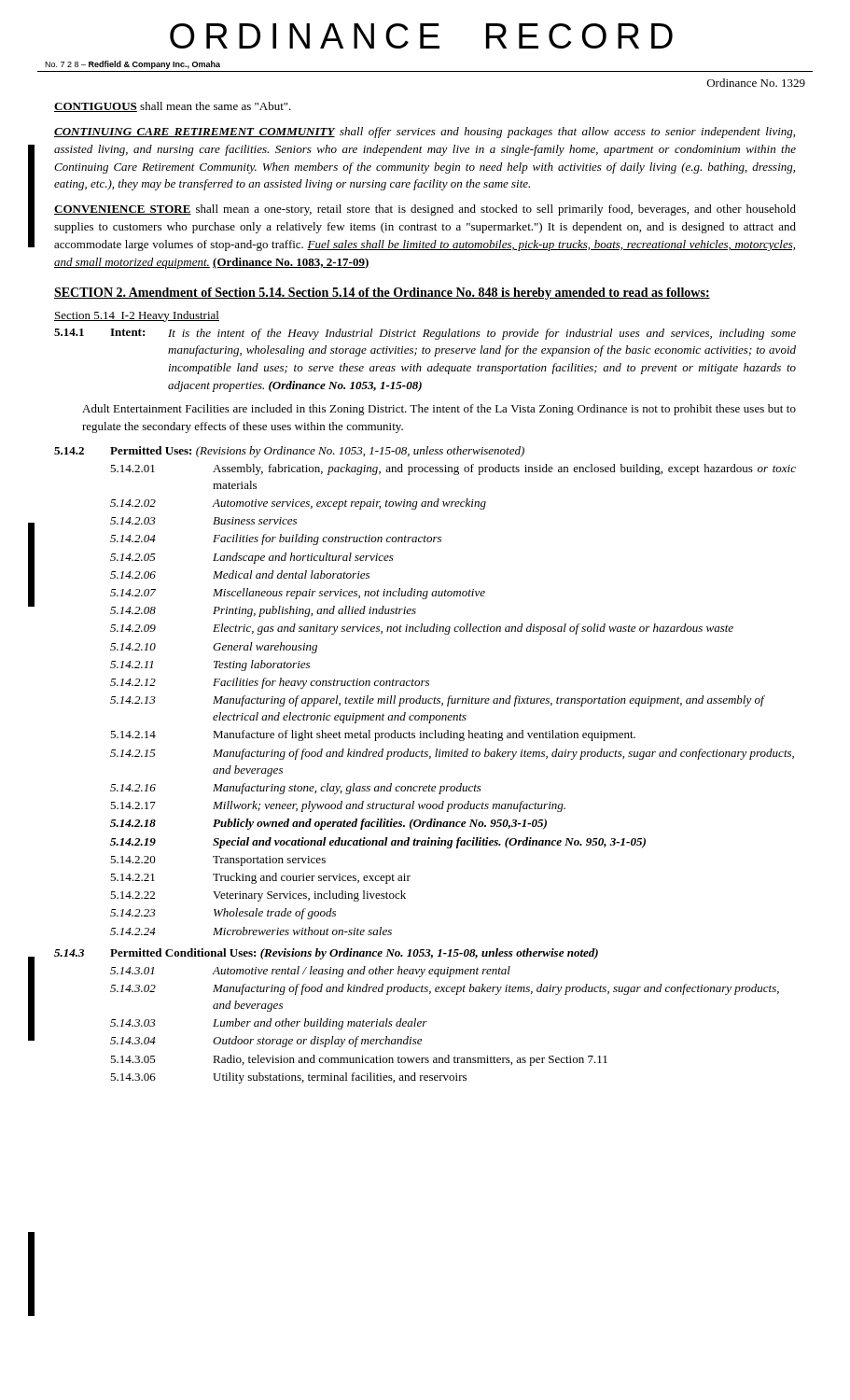This screenshot has height=1400, width=850.
Task: Click the passage that begins "5.14.2.09 Electric, gas and sanitary services,"
Action: pyautogui.click(x=425, y=629)
